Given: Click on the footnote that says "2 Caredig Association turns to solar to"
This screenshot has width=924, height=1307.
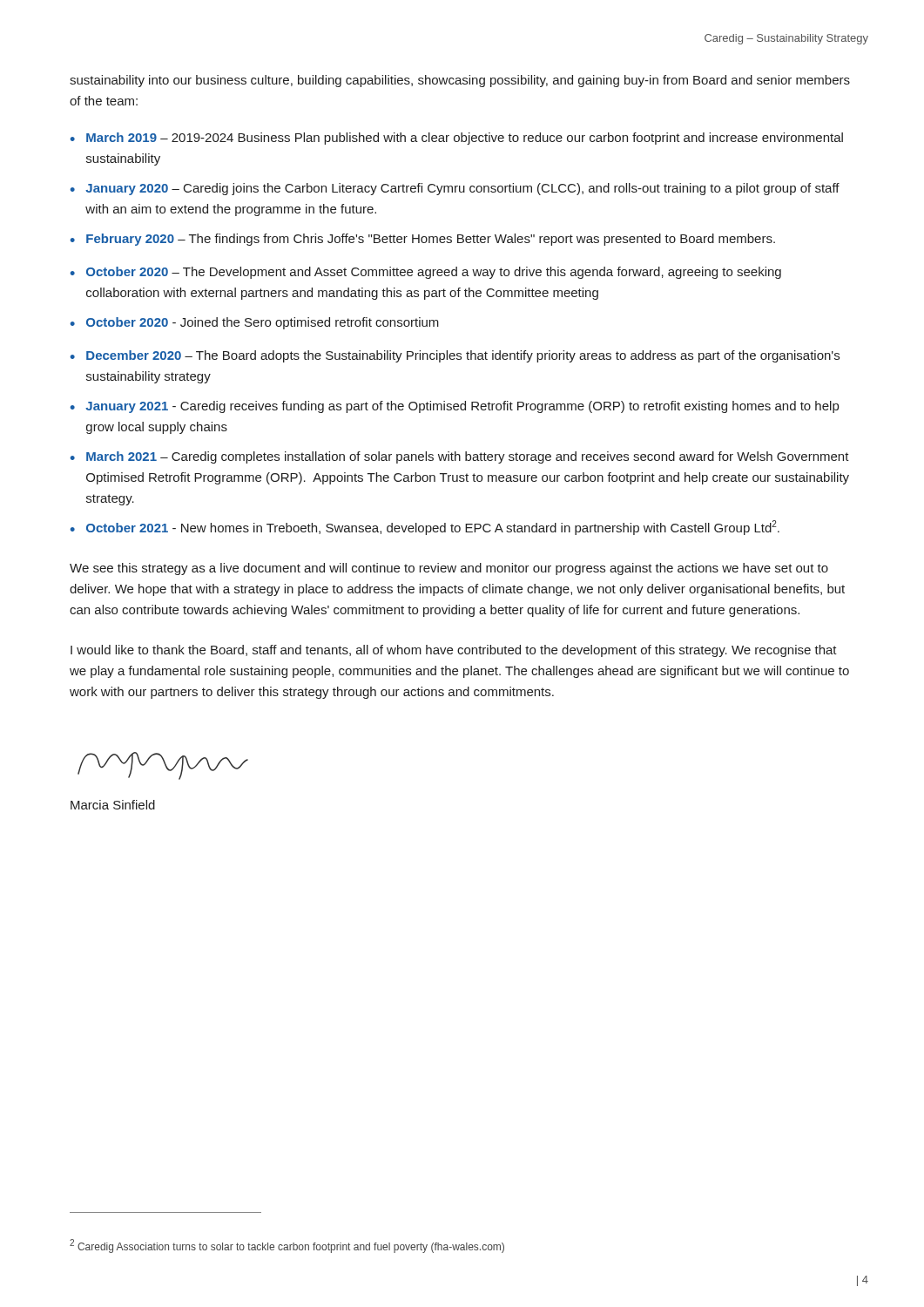Looking at the screenshot, I should (287, 1246).
